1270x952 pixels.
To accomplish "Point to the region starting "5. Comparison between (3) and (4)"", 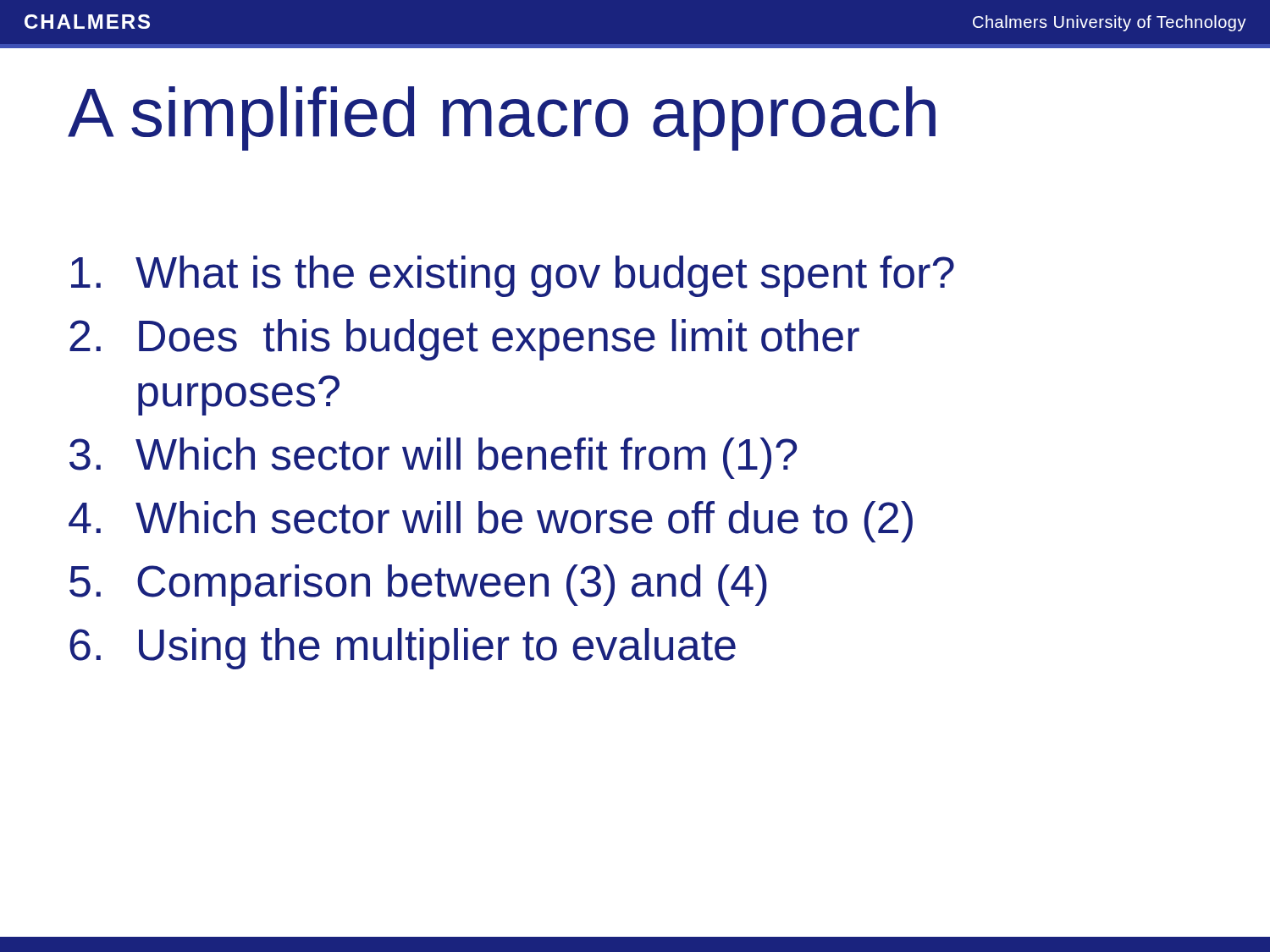I will (x=635, y=582).
